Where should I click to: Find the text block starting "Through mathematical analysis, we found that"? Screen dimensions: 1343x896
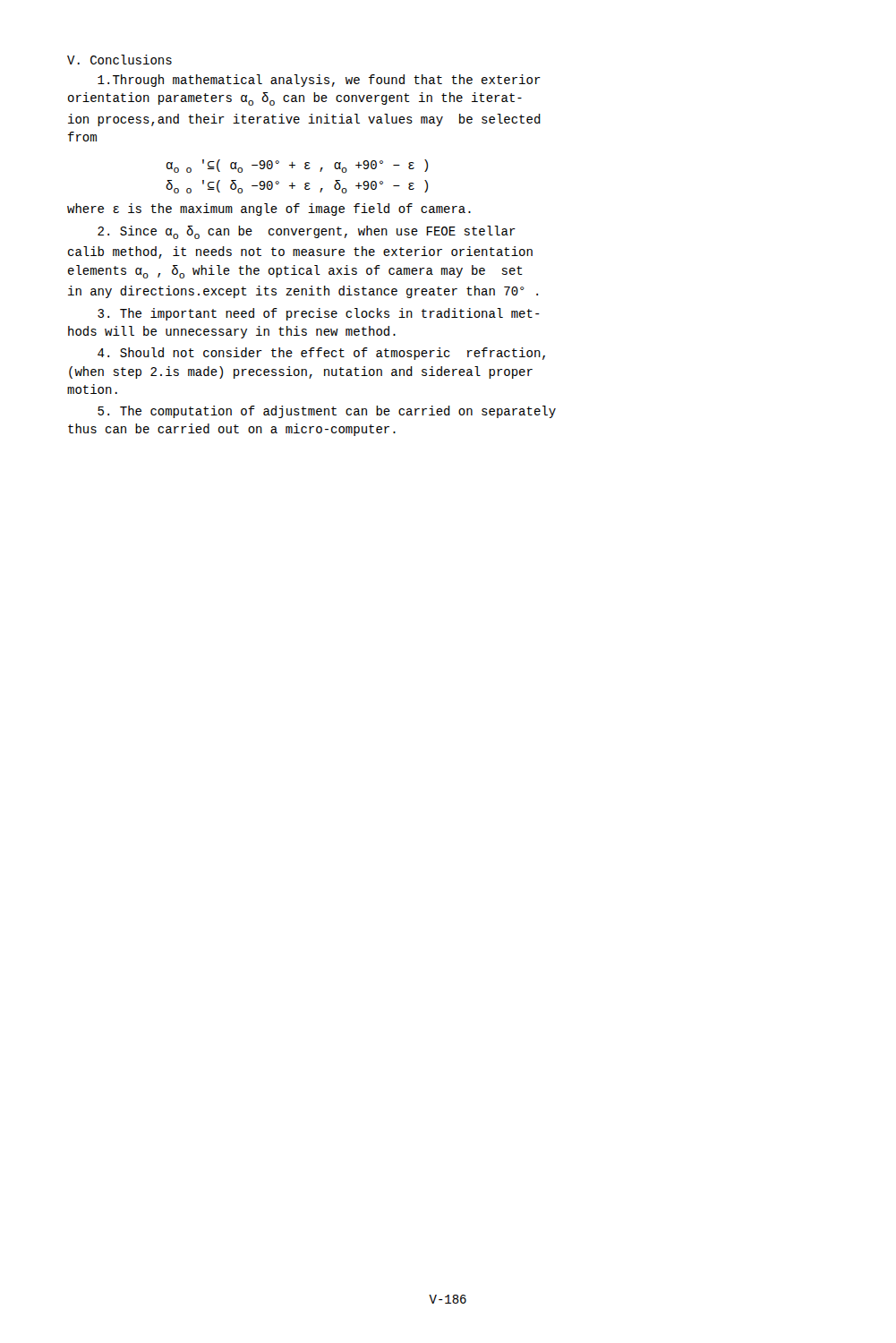click(304, 109)
